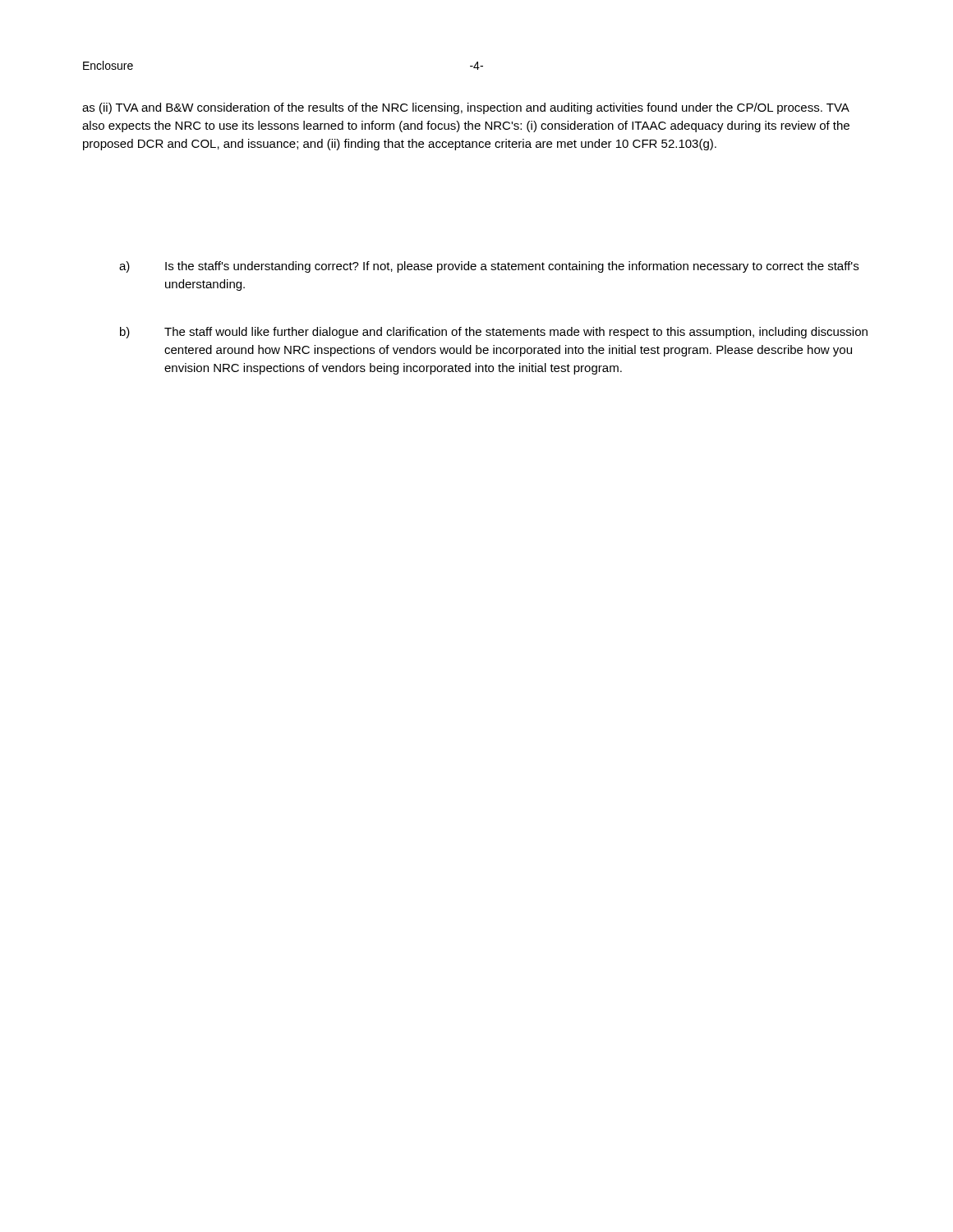
Task: Locate the block of text that opens with "as (ii) TVA and B&W consideration"
Action: pos(466,125)
